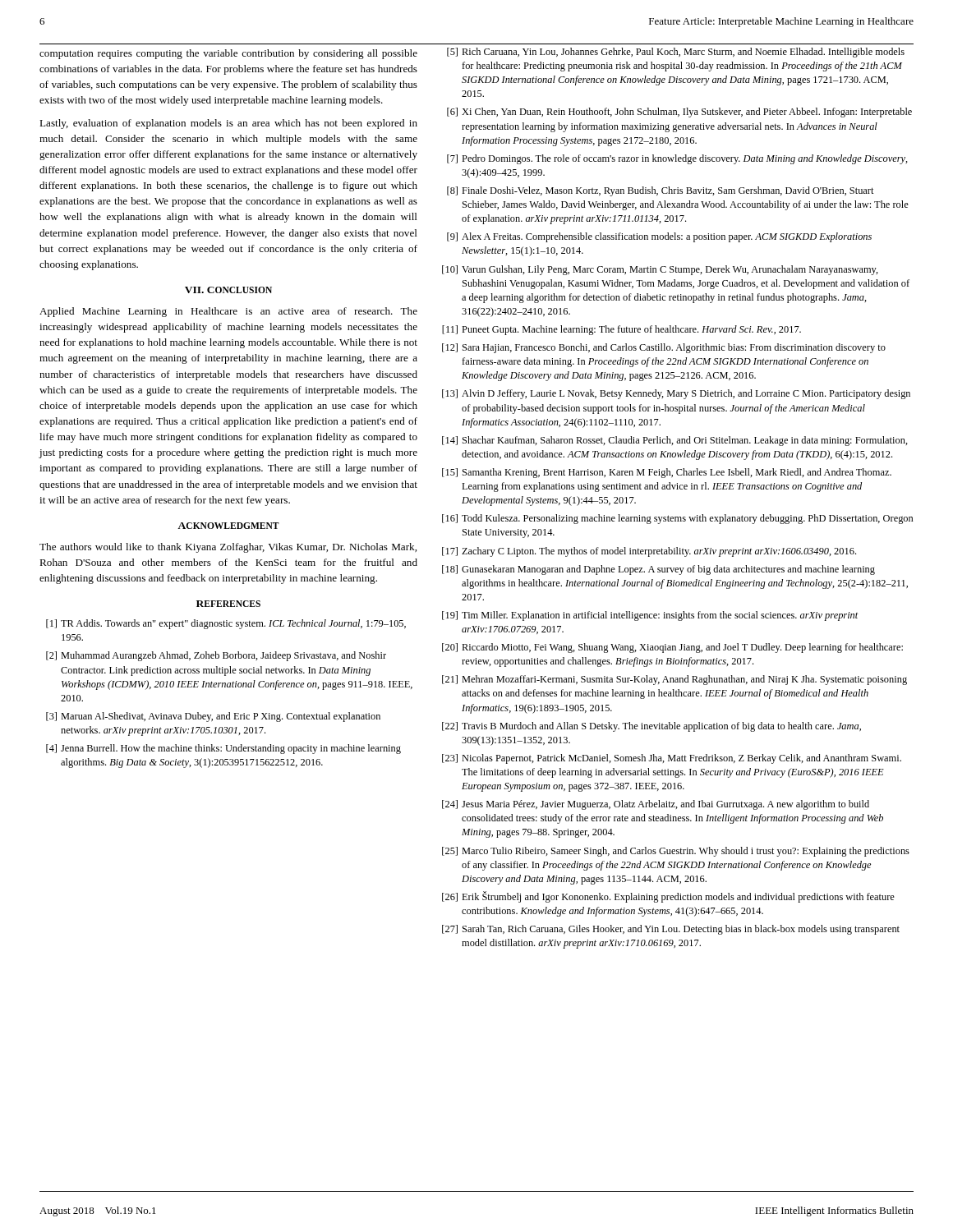953x1232 pixels.
Task: Point to the text block starting "[12] Sara Hajian,"
Action: point(677,362)
